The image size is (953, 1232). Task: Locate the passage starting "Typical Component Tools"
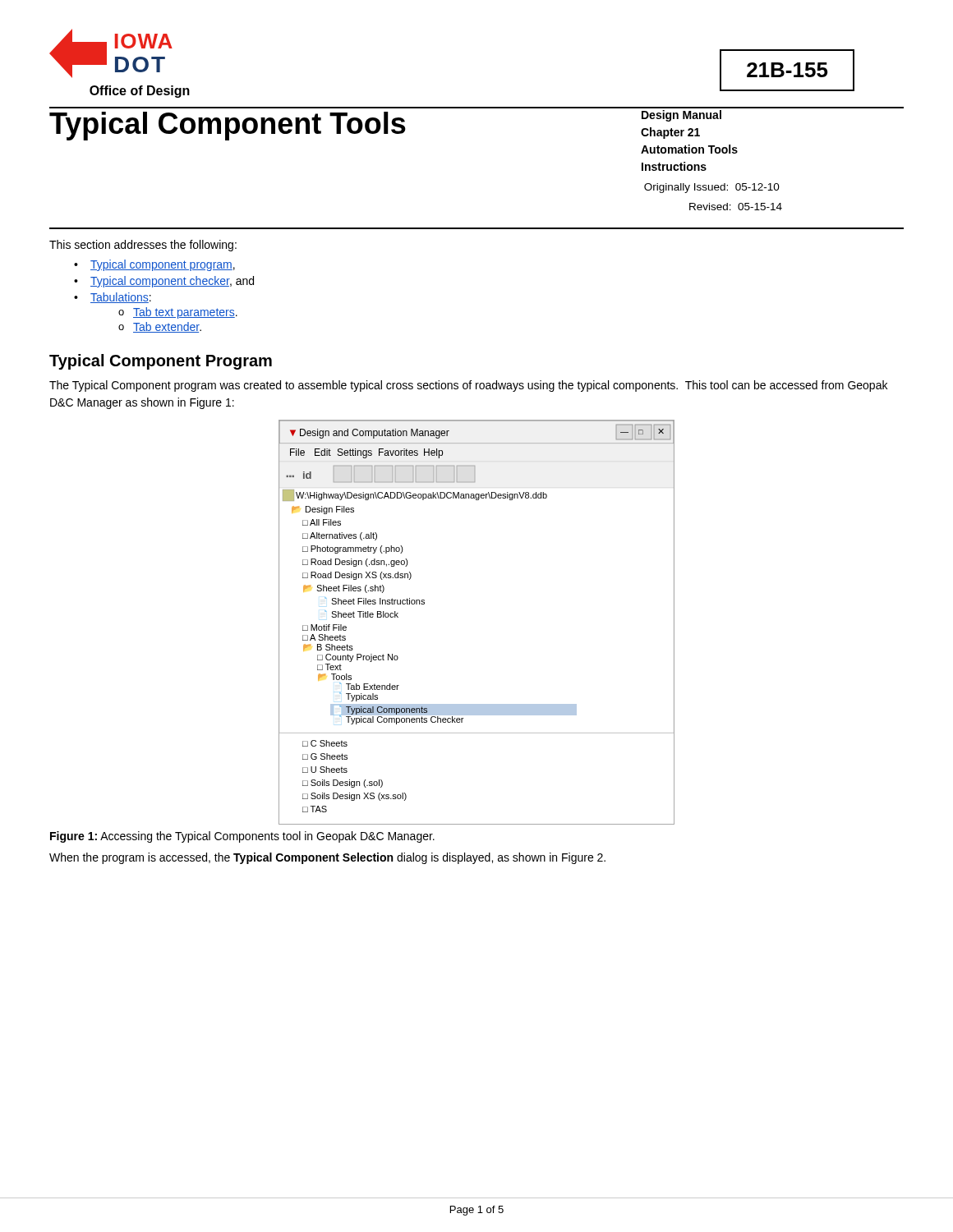point(228,124)
